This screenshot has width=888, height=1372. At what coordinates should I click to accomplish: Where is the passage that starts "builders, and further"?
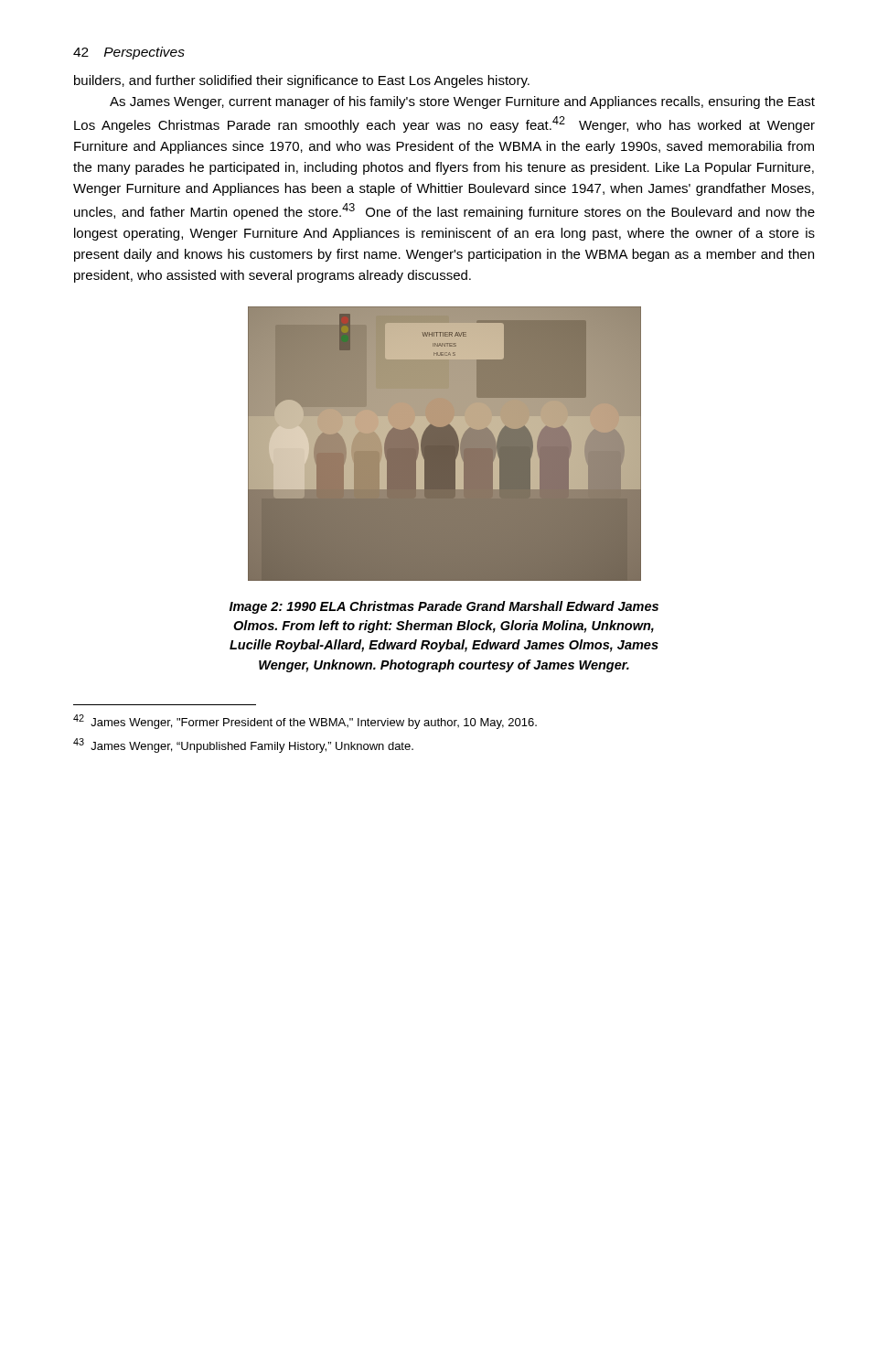click(x=444, y=178)
